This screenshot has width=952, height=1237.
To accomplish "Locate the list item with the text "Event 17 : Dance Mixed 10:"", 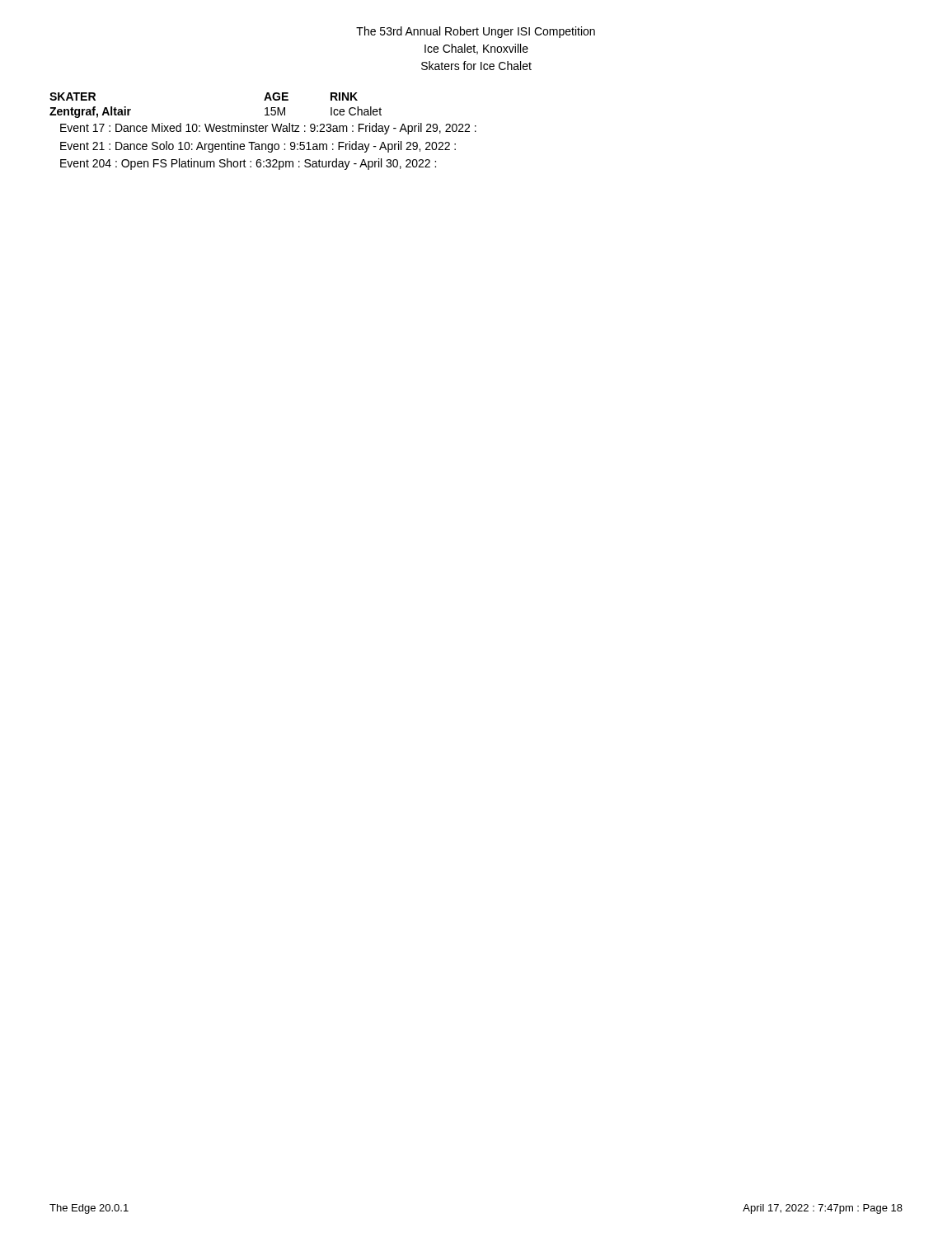I will [x=268, y=128].
